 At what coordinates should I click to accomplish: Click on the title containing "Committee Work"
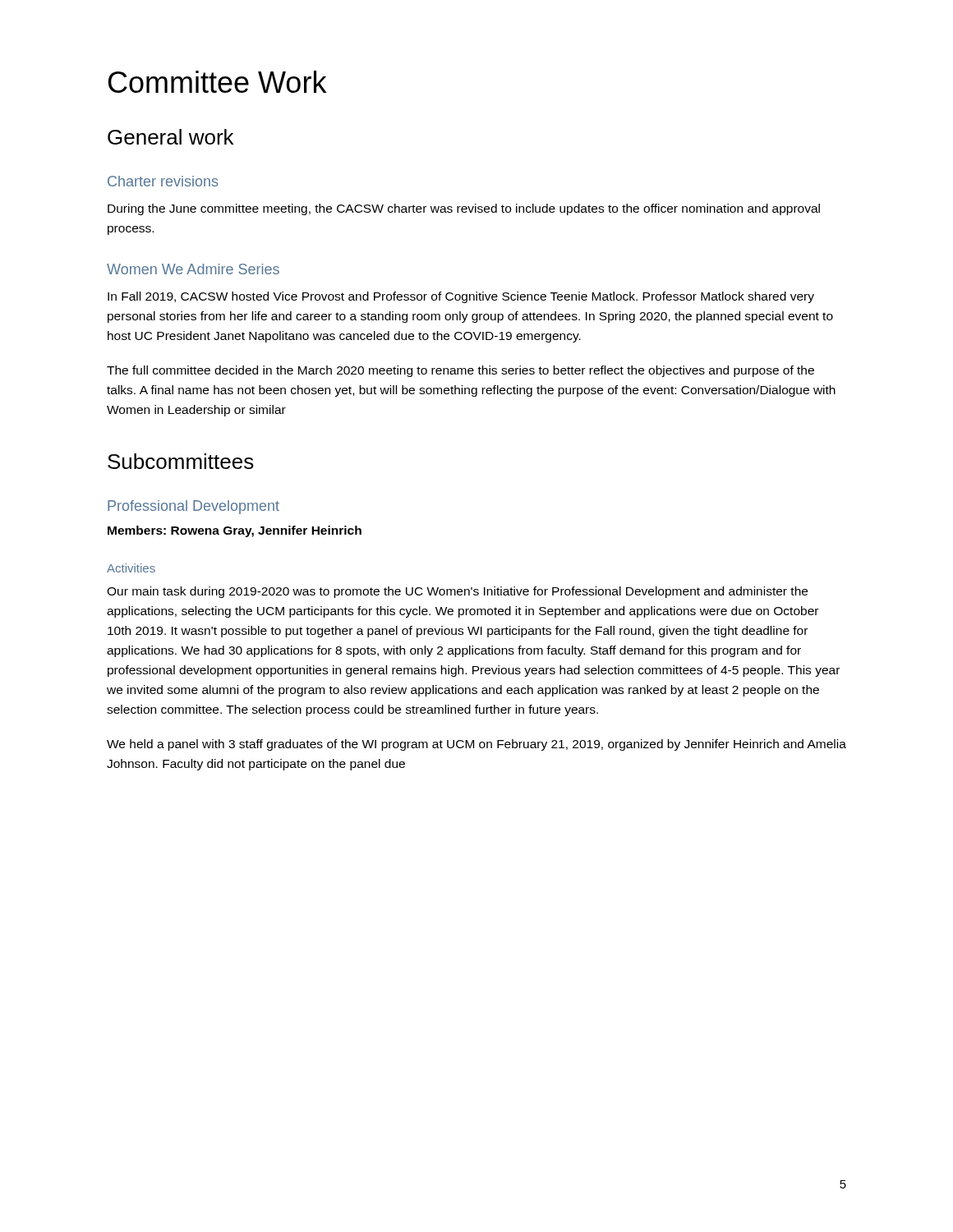[x=218, y=82]
